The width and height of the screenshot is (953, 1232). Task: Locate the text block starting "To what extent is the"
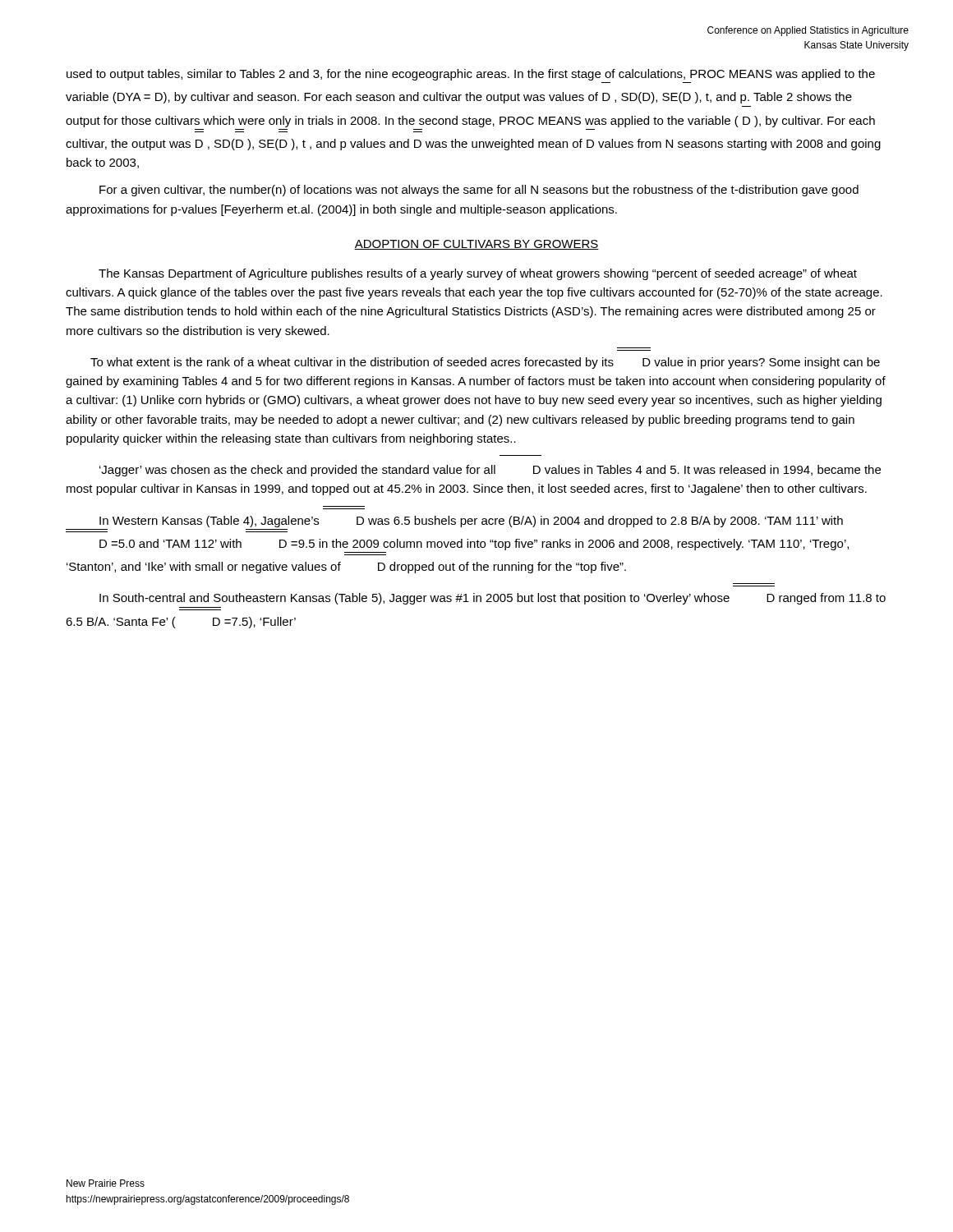click(x=476, y=398)
